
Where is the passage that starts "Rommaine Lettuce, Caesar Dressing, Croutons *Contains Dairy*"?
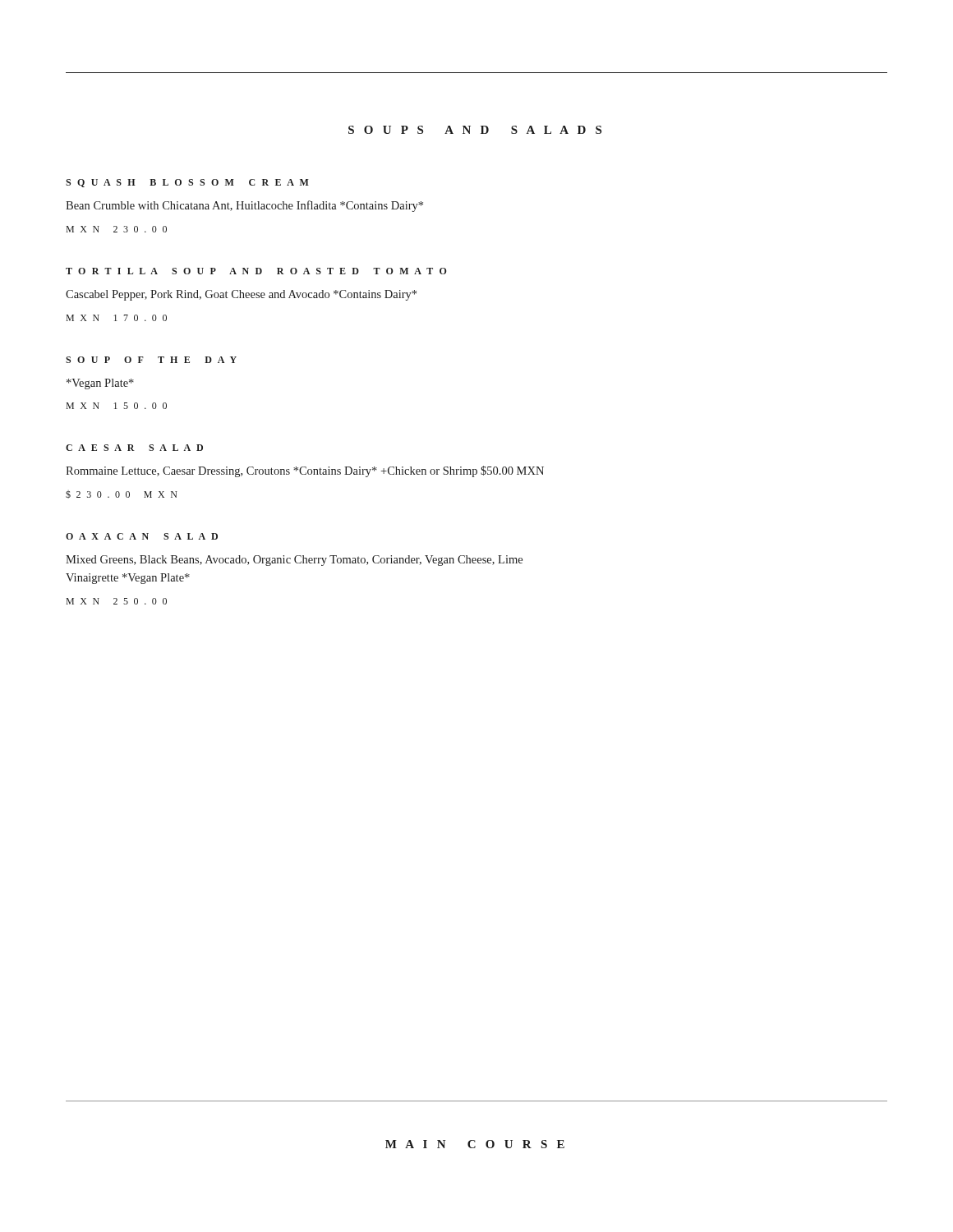pyautogui.click(x=305, y=471)
